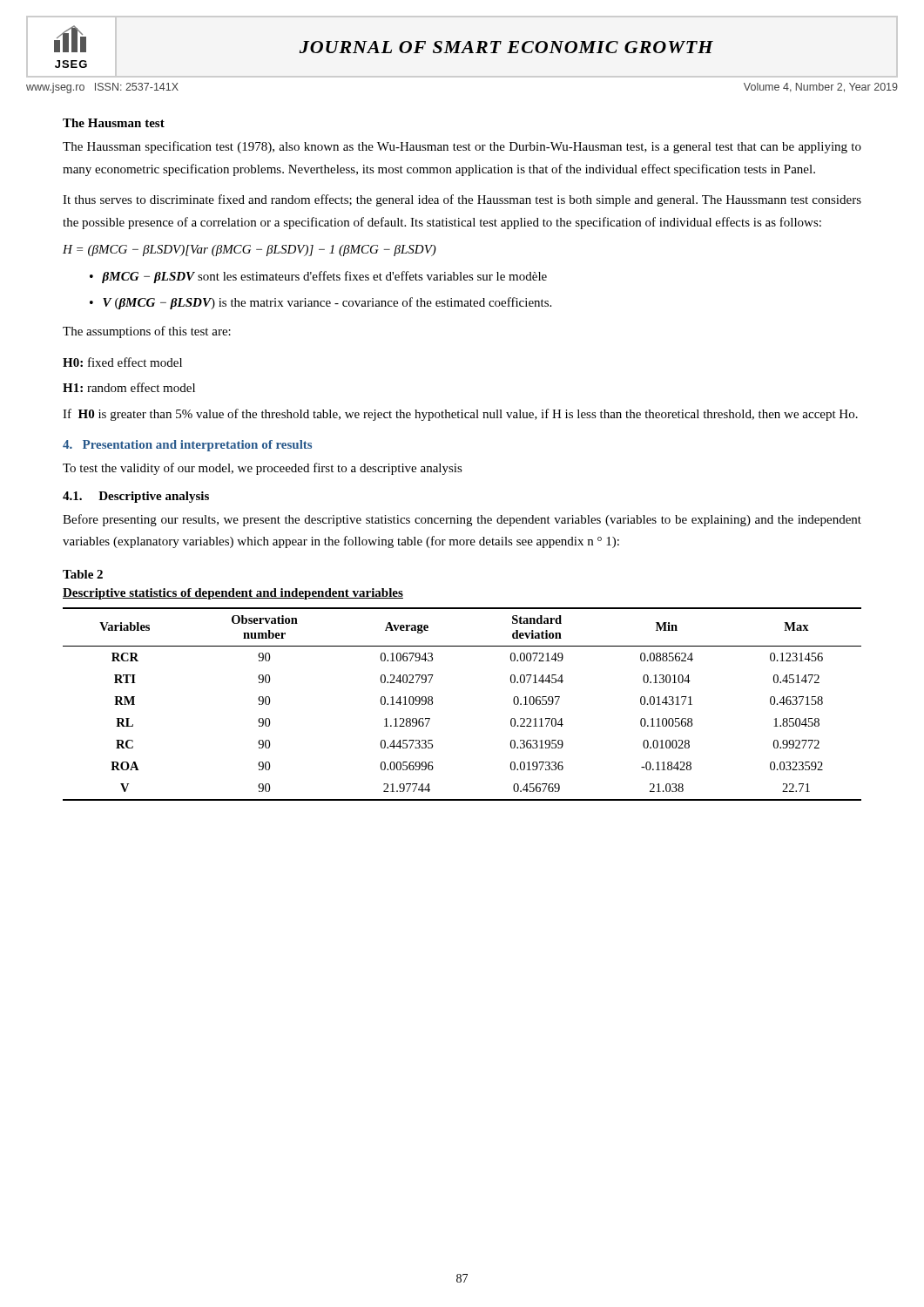This screenshot has width=924, height=1307.
Task: Where is the passage that starts "It thus serves to"?
Action: click(x=462, y=211)
